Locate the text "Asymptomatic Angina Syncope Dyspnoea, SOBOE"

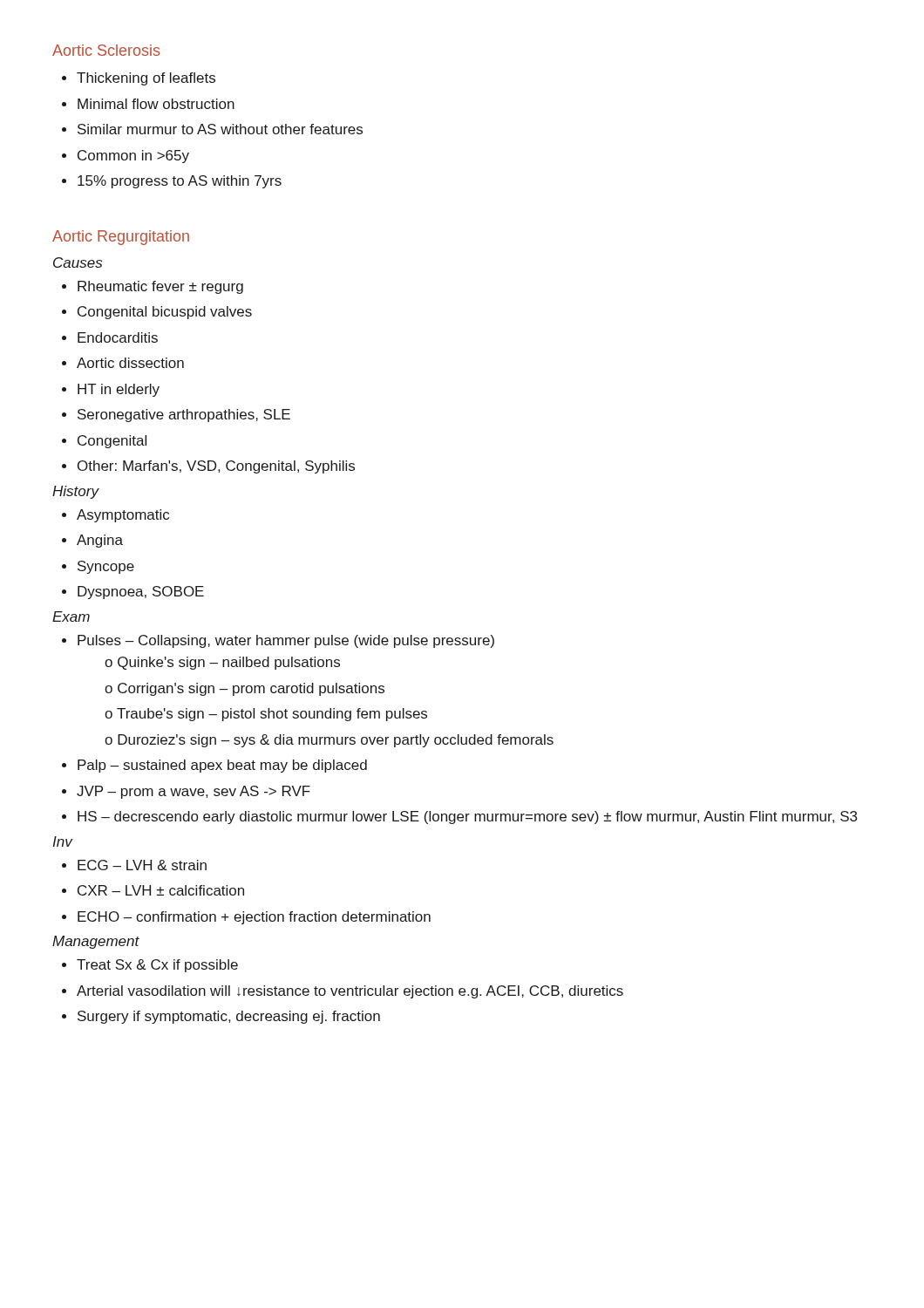pos(116,516)
